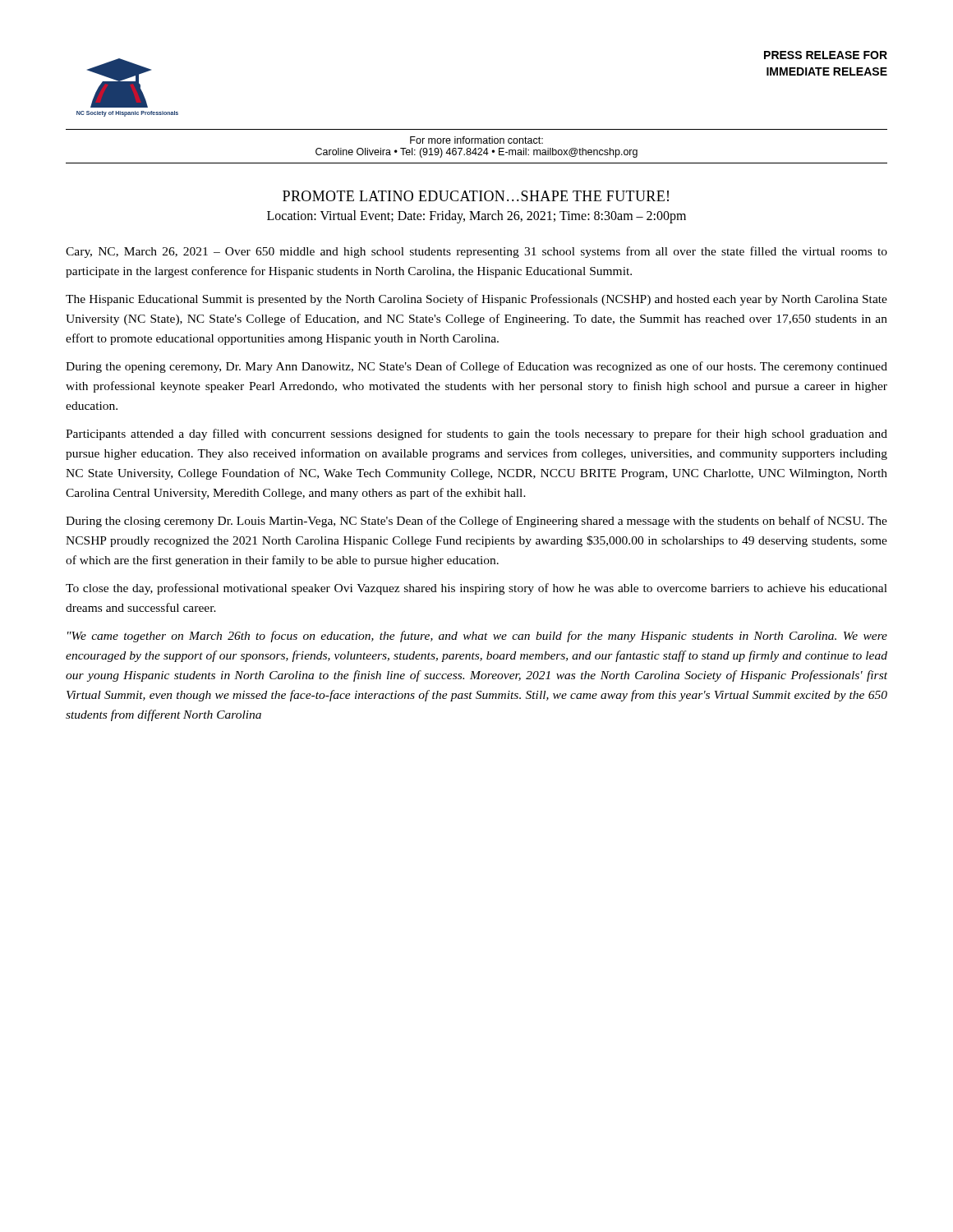
Task: Click the title that begins "PROMOTE LATINO EDUCATION…SHAPE THE"
Action: point(476,197)
